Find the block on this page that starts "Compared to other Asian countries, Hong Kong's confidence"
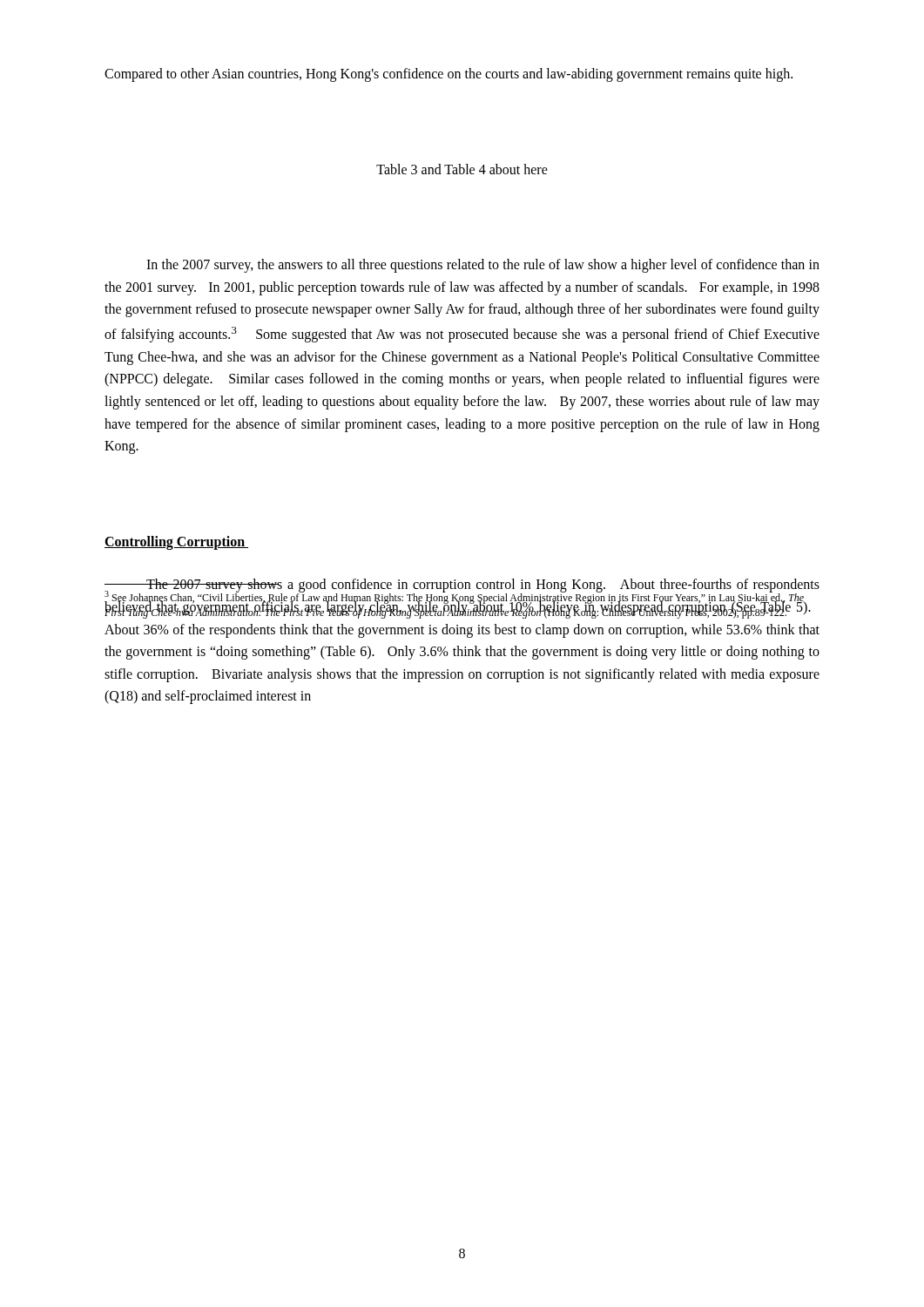 (x=462, y=74)
